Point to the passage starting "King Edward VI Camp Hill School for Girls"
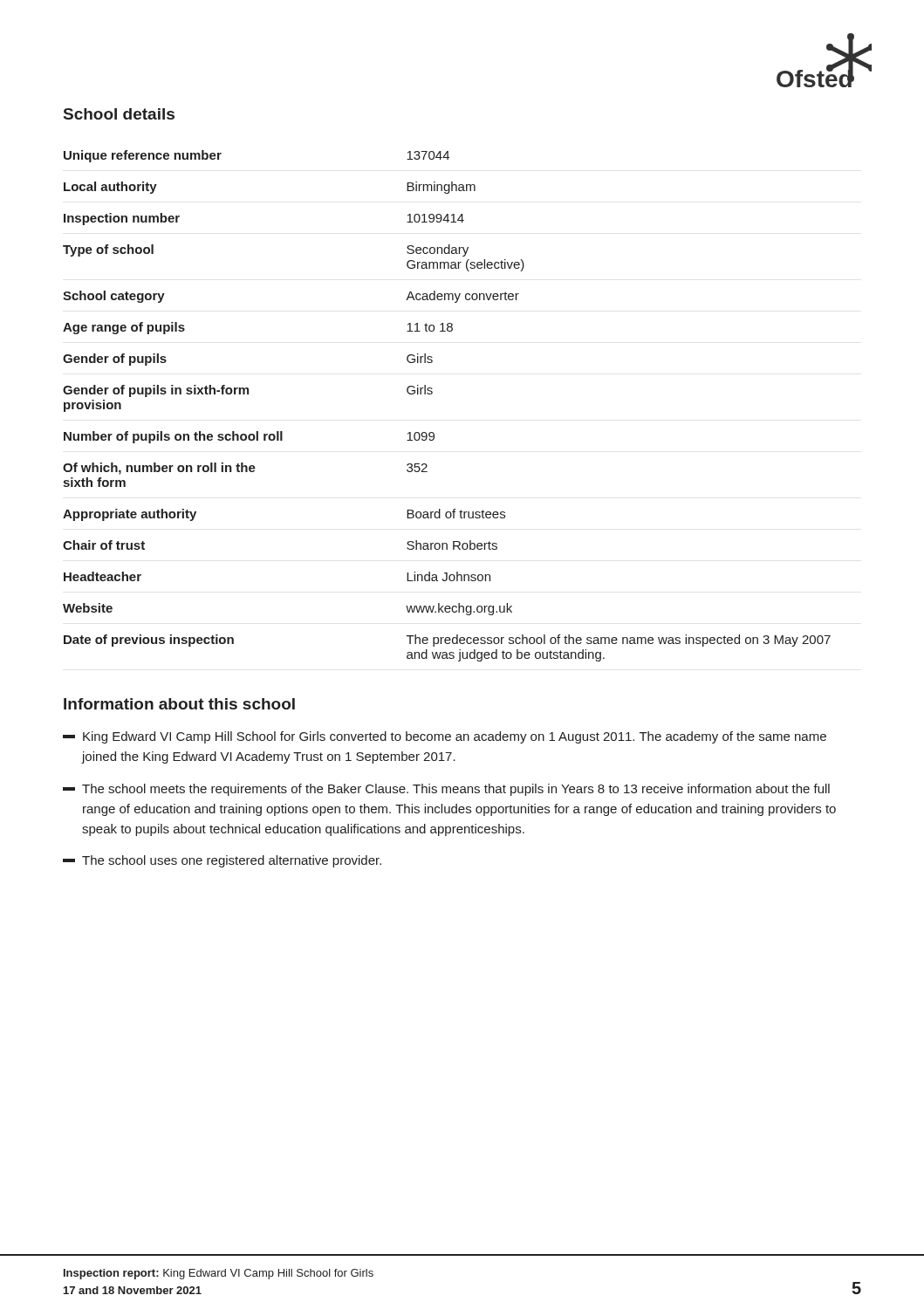The width and height of the screenshot is (924, 1309). [x=462, y=746]
